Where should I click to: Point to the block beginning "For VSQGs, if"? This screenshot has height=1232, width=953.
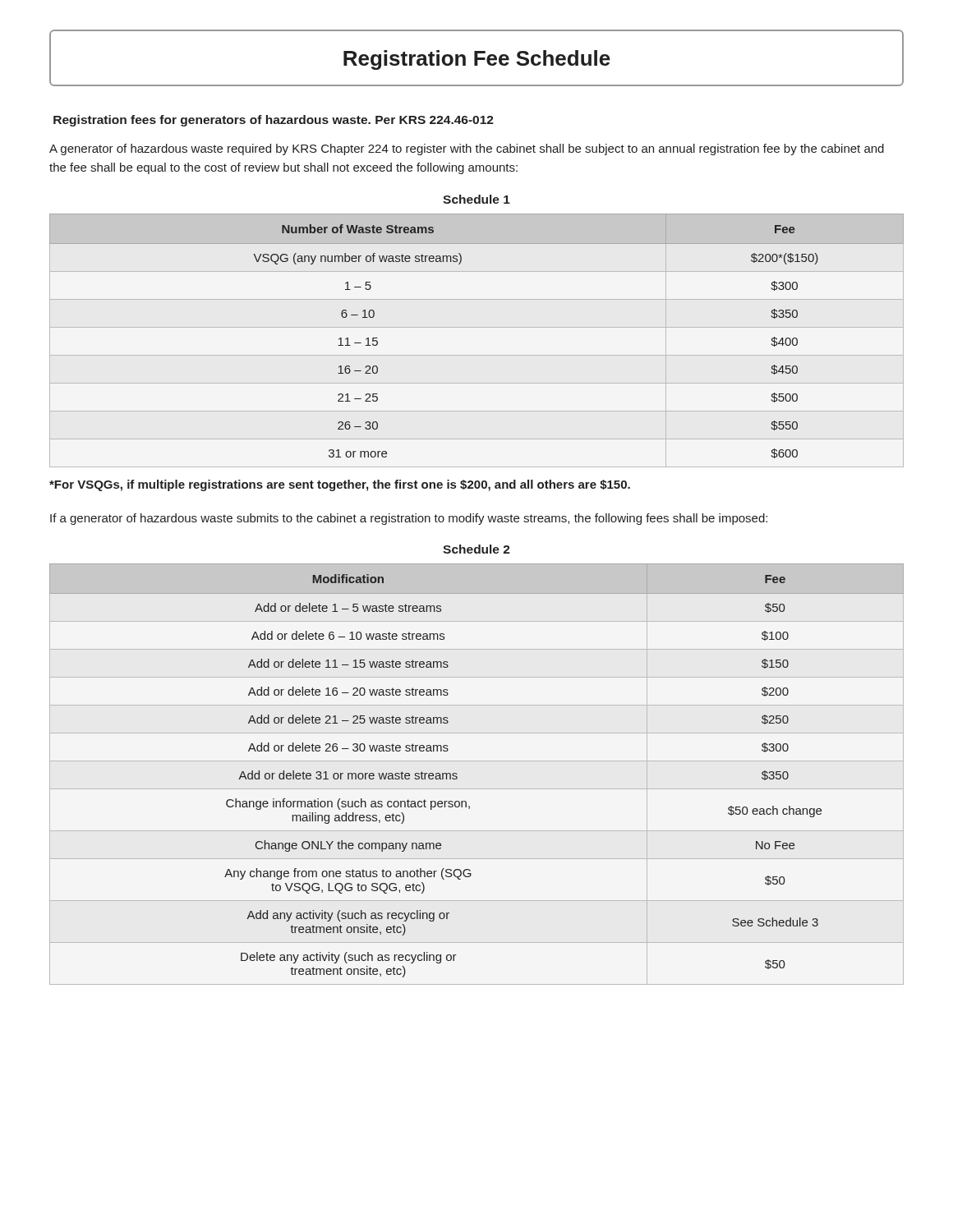[476, 484]
